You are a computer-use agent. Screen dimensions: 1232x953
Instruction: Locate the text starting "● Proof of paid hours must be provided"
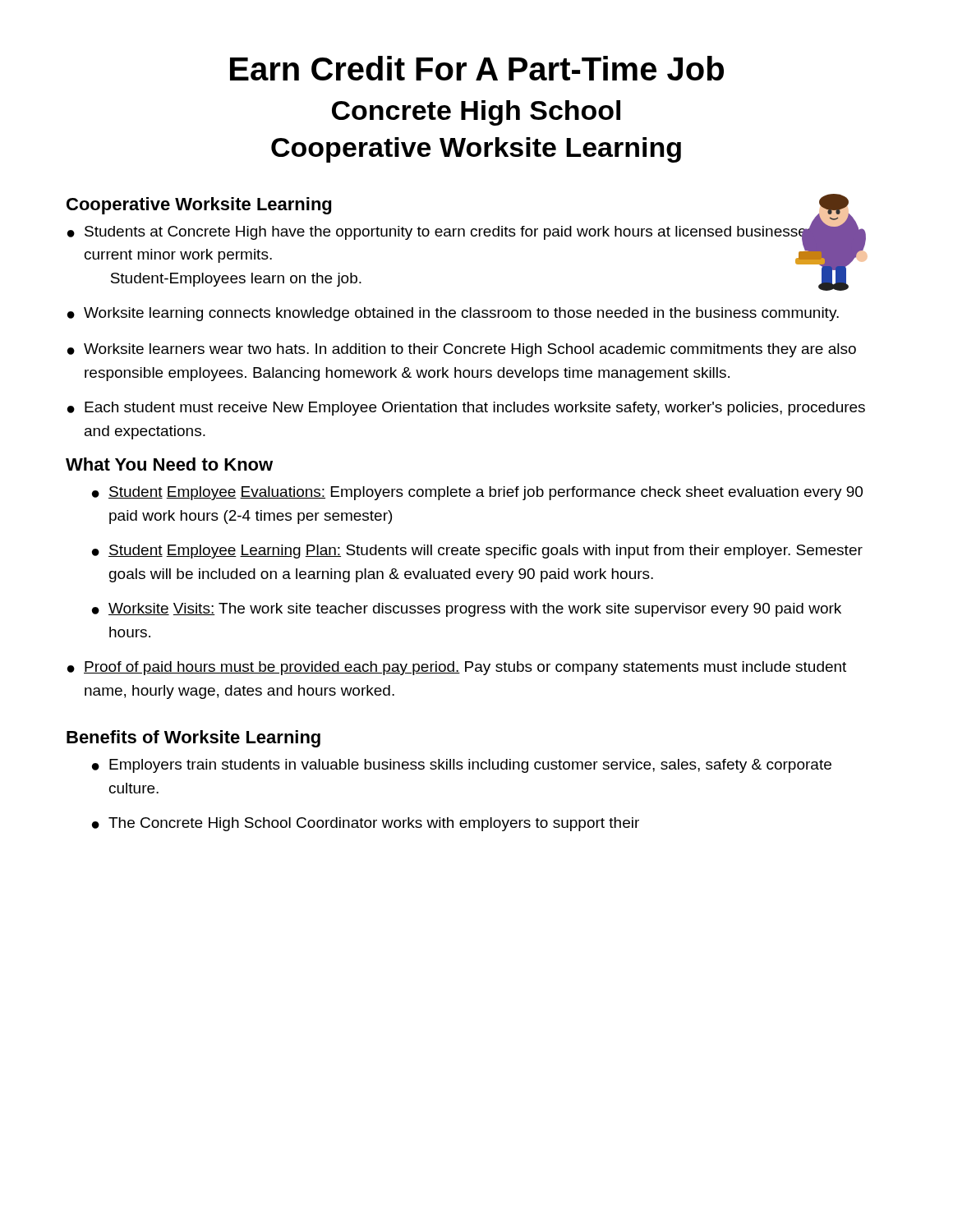pyautogui.click(x=476, y=679)
